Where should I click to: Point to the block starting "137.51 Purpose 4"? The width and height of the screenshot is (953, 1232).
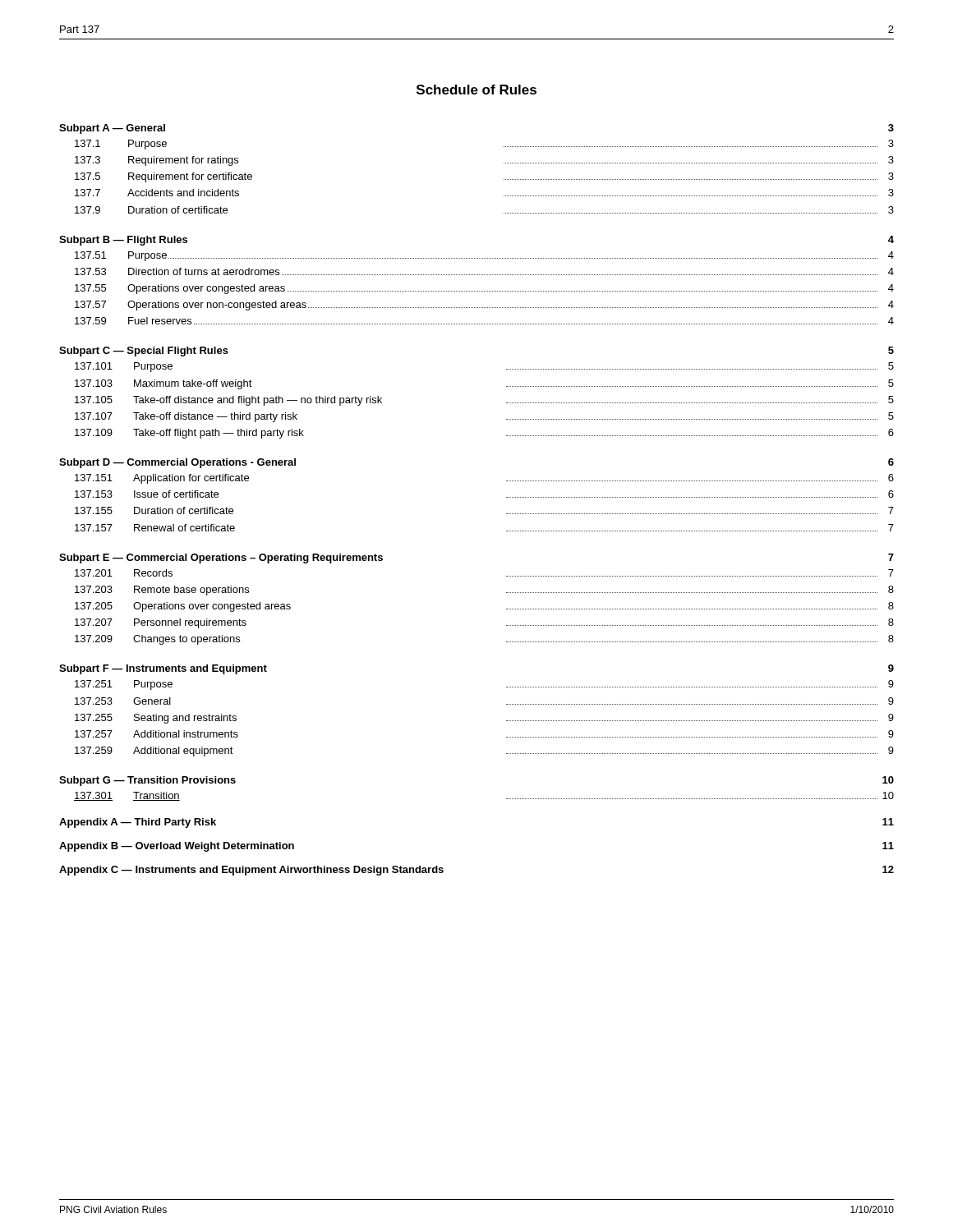[x=476, y=255]
